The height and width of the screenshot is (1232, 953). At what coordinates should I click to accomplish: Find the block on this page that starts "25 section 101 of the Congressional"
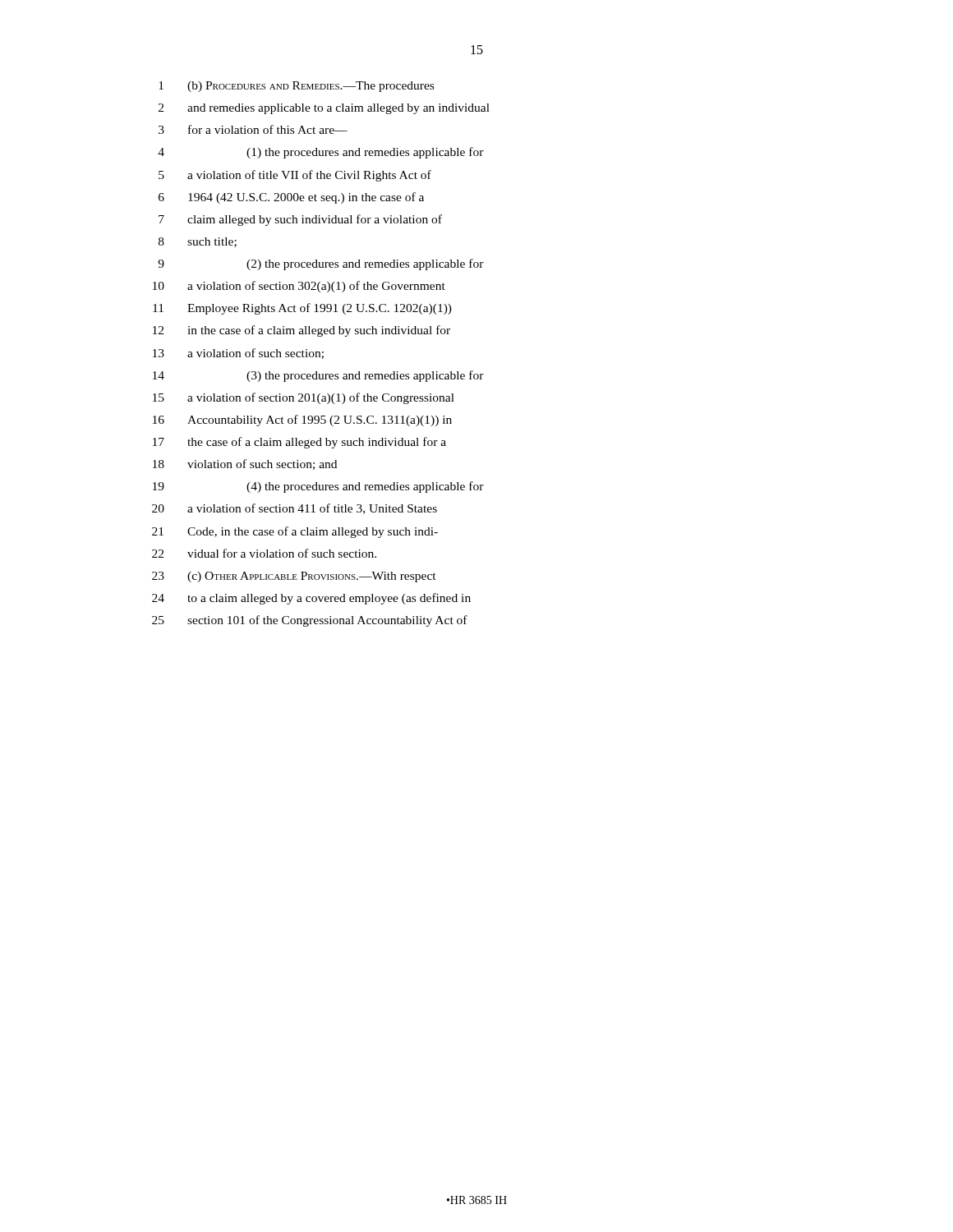[310, 621]
